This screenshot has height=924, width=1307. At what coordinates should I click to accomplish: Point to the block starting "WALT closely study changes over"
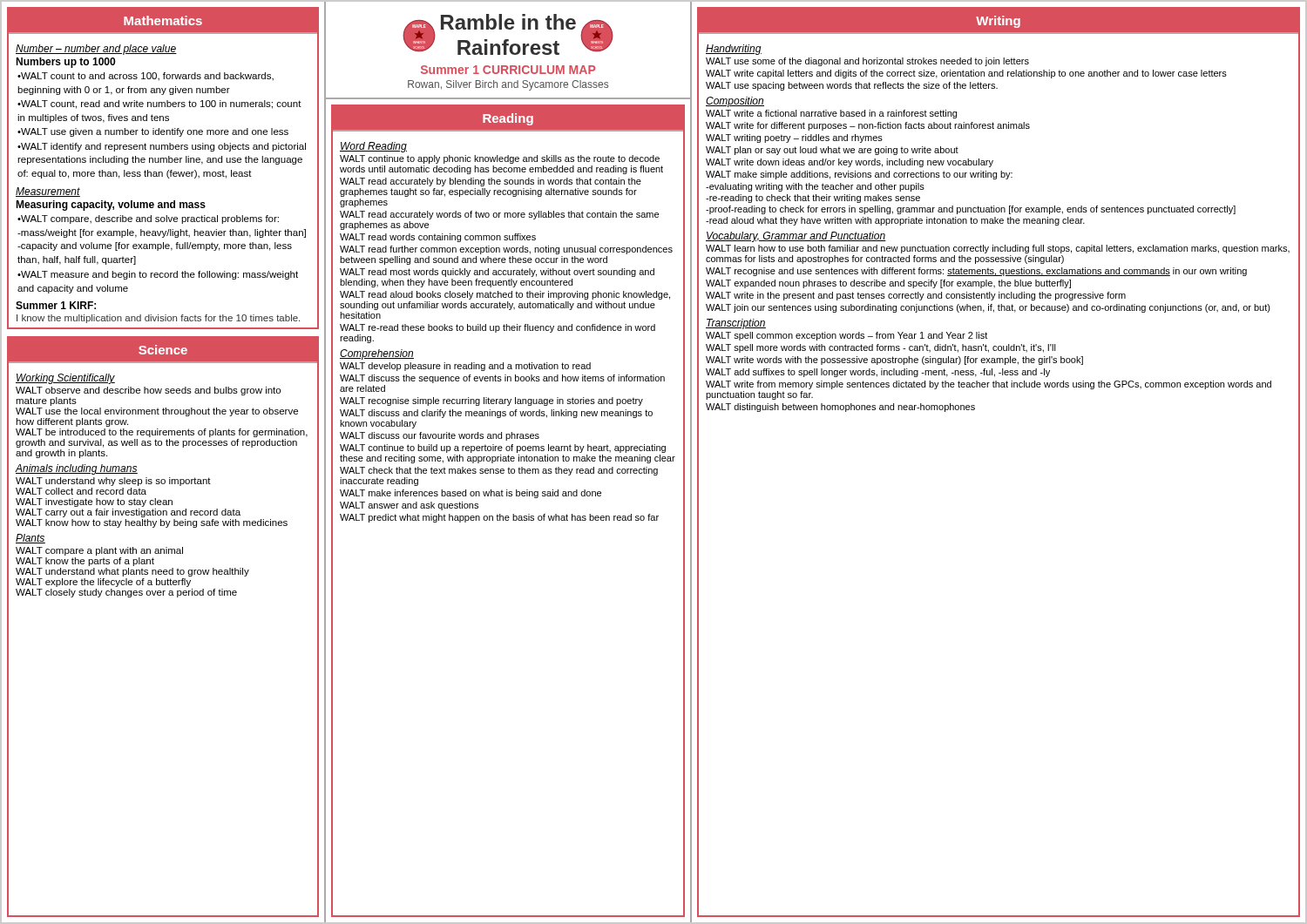point(126,592)
